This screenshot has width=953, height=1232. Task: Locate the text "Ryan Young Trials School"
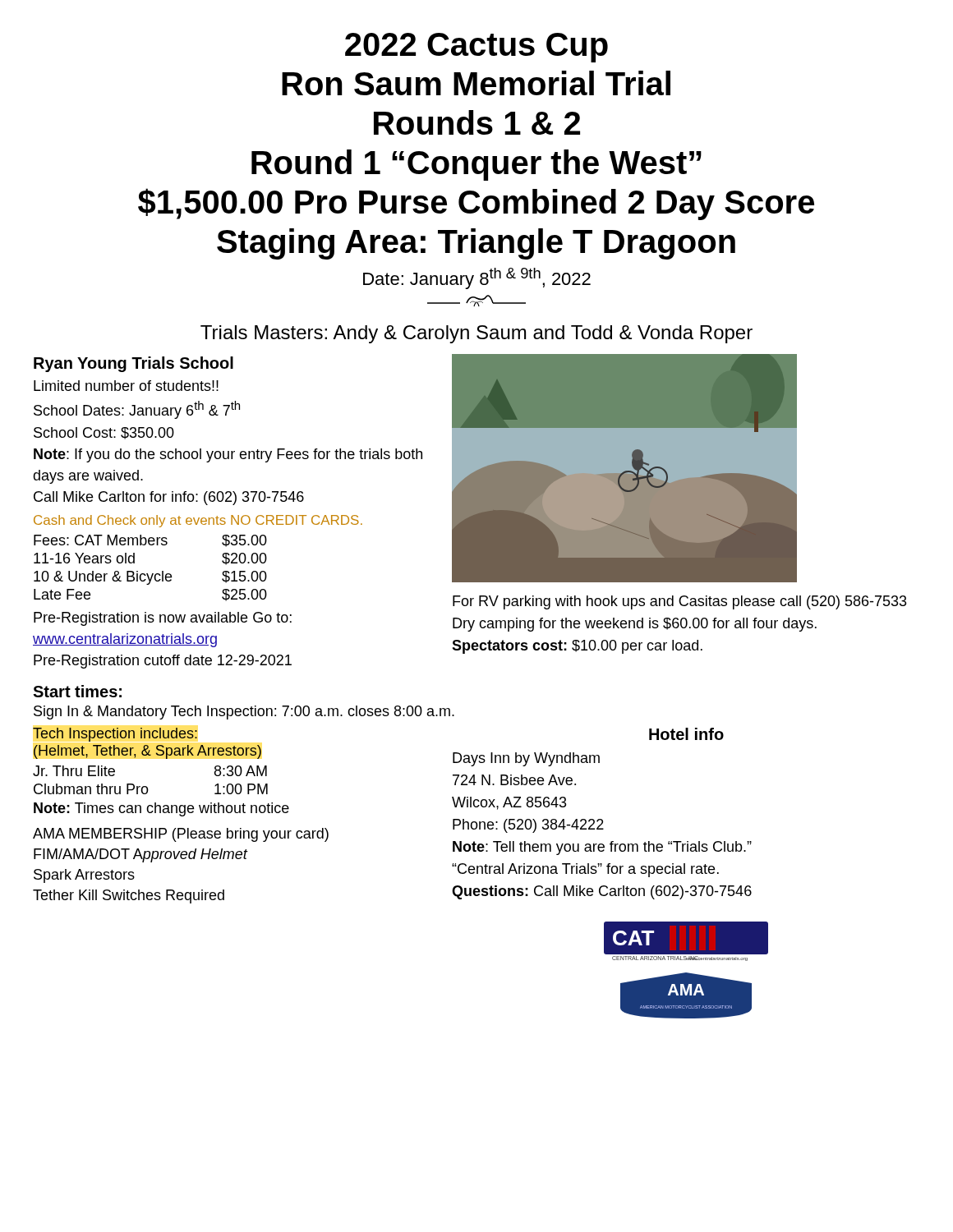[x=133, y=363]
